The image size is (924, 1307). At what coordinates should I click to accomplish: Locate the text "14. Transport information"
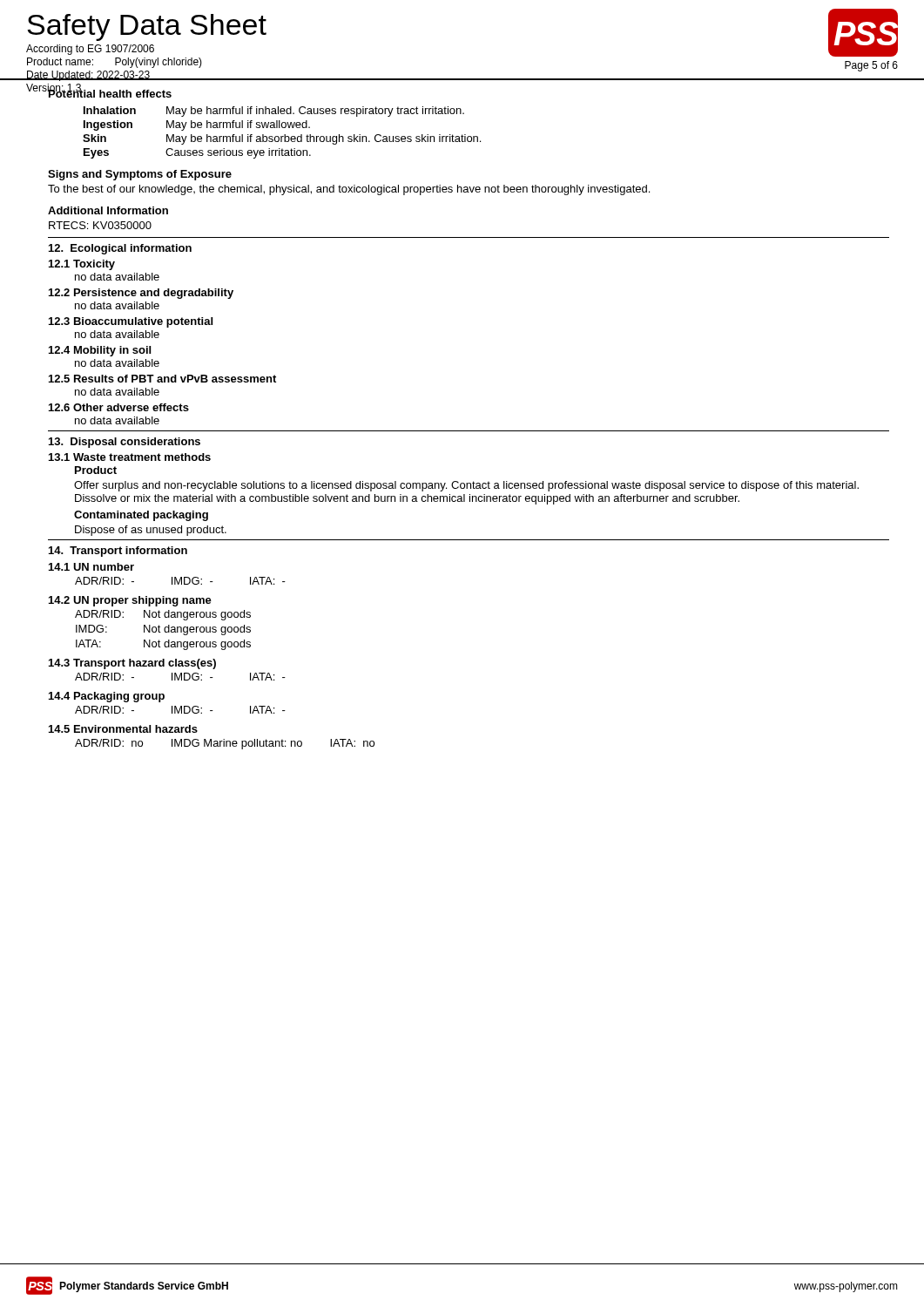coord(118,550)
